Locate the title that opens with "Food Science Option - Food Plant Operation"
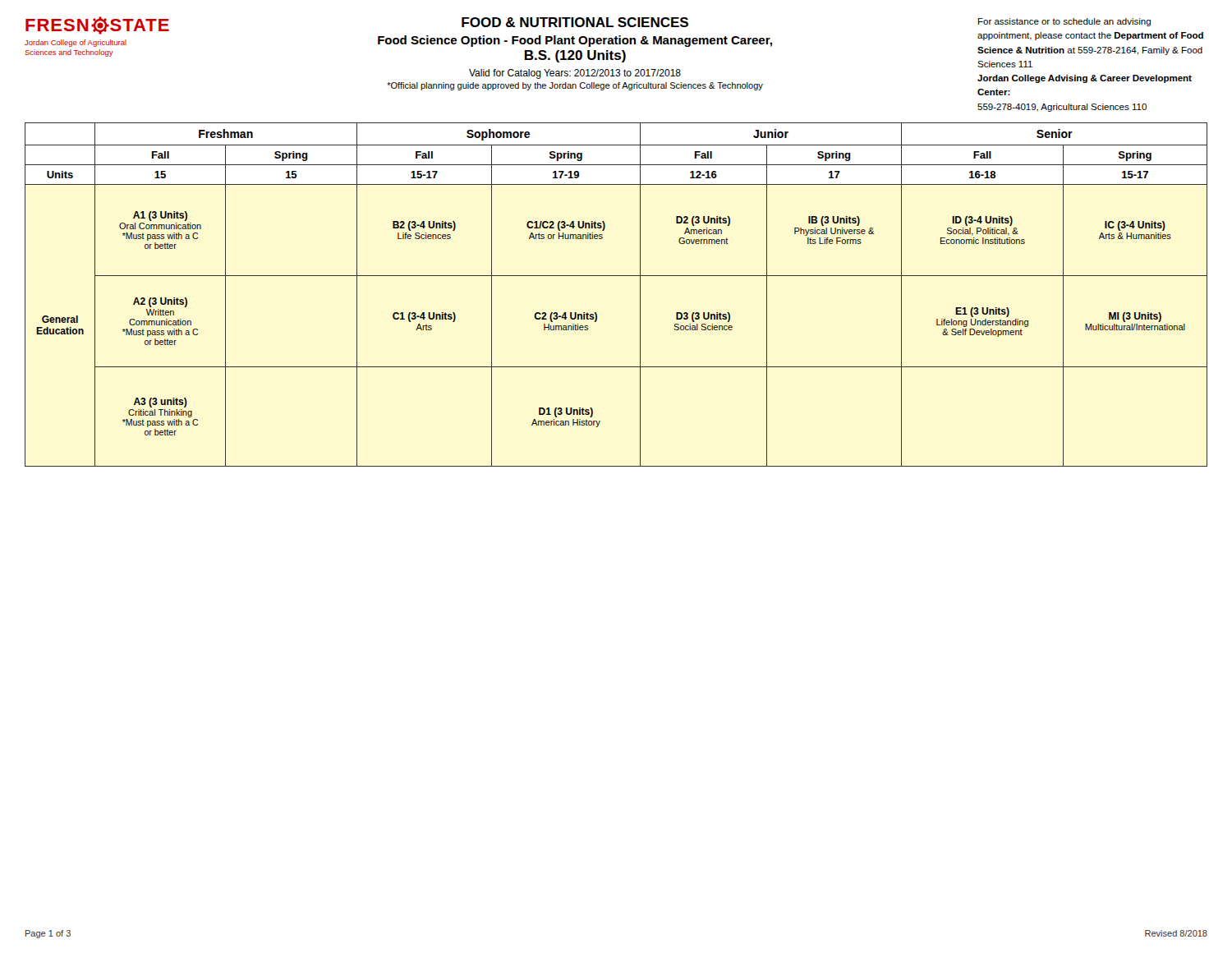The height and width of the screenshot is (953, 1232). [575, 40]
